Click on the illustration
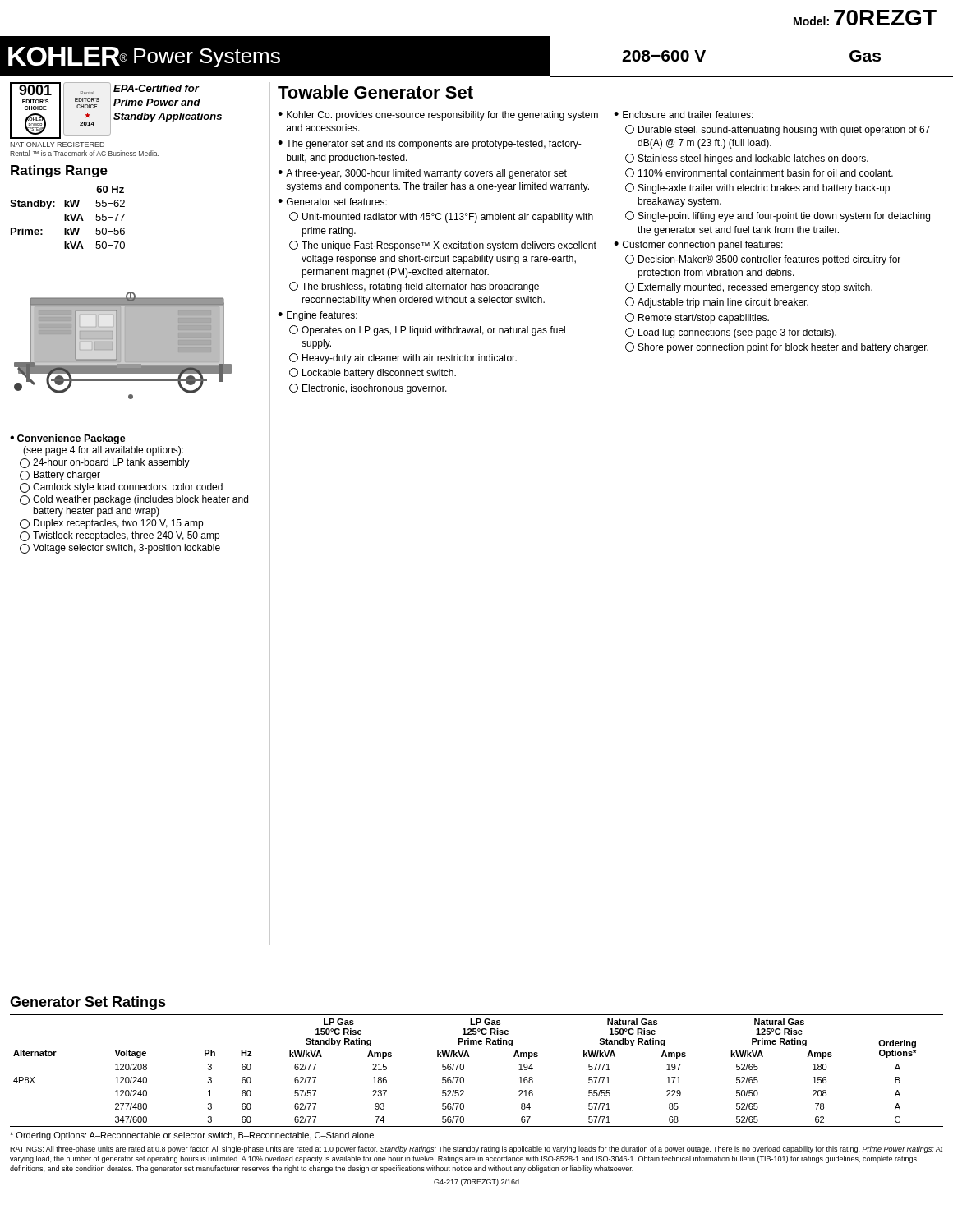Image resolution: width=953 pixels, height=1232 pixels. coord(131,341)
